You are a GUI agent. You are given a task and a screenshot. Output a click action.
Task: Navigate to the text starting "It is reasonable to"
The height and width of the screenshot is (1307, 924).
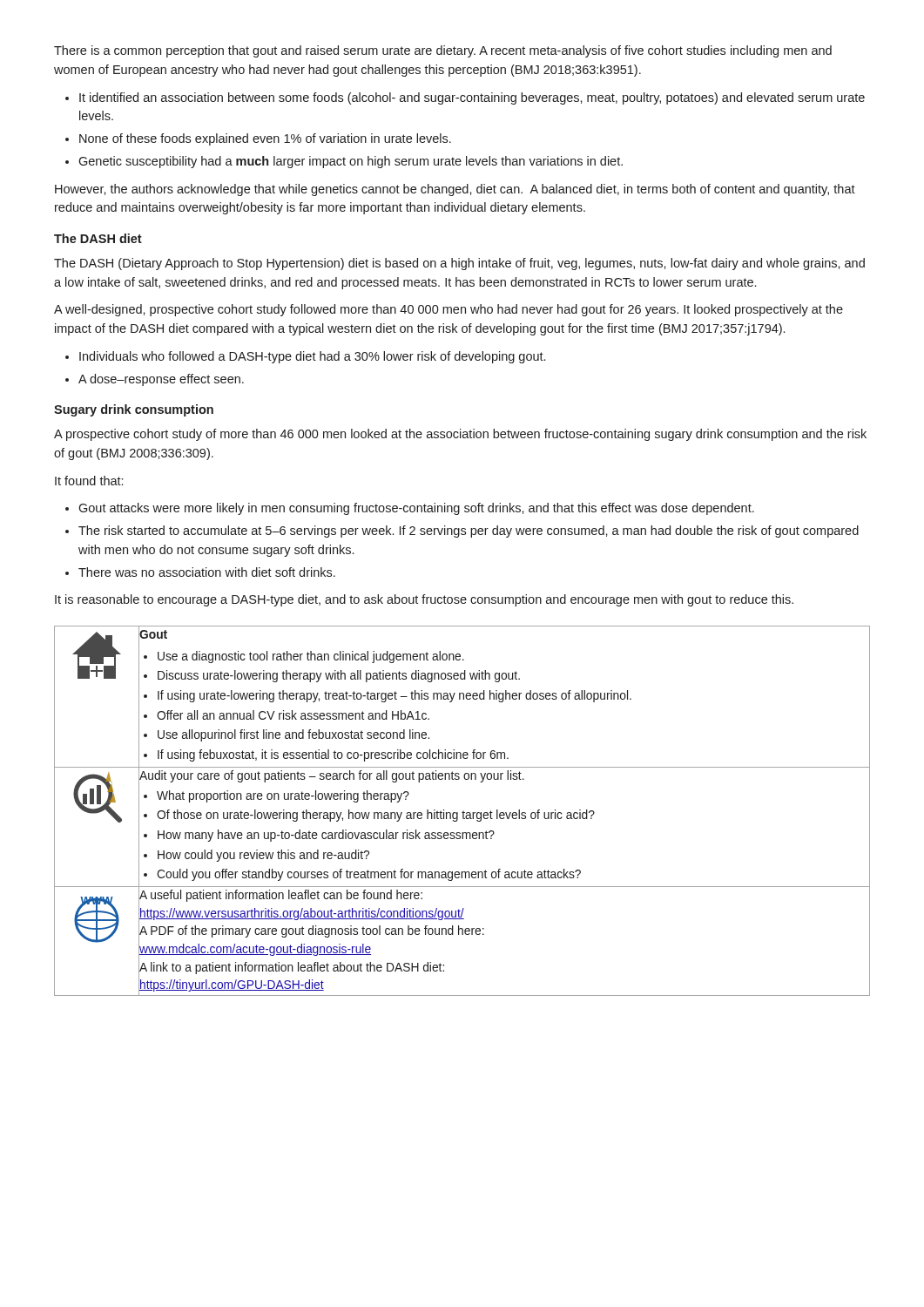pos(462,601)
